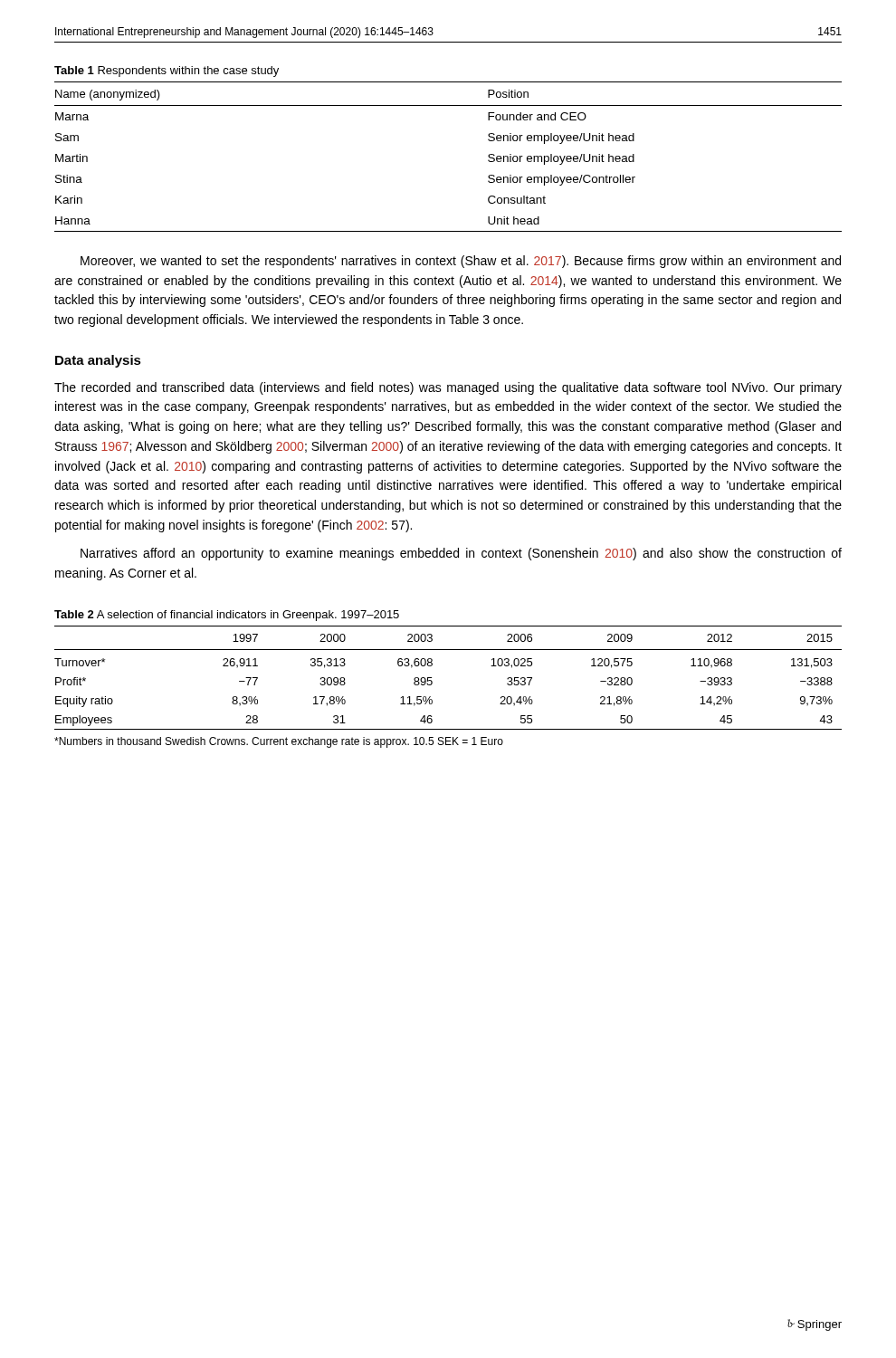This screenshot has height=1358, width=896.
Task: Point to the block beginning "Numbers in thousand Swedish Crowns. Current"
Action: pos(279,741)
